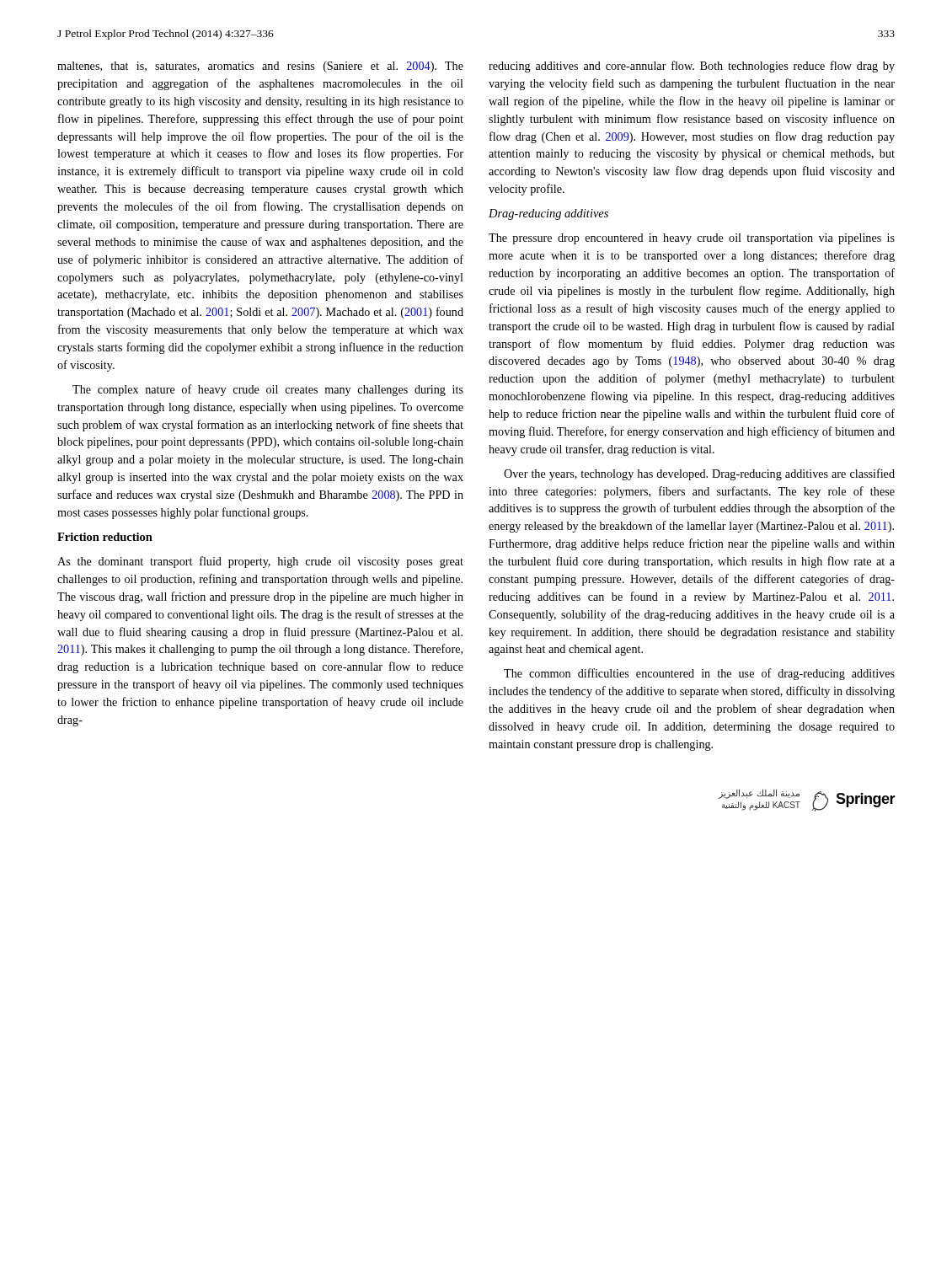The height and width of the screenshot is (1264, 952).
Task: Find the block on this page that starts "The complex nature of heavy crude oil creates"
Action: coord(260,451)
